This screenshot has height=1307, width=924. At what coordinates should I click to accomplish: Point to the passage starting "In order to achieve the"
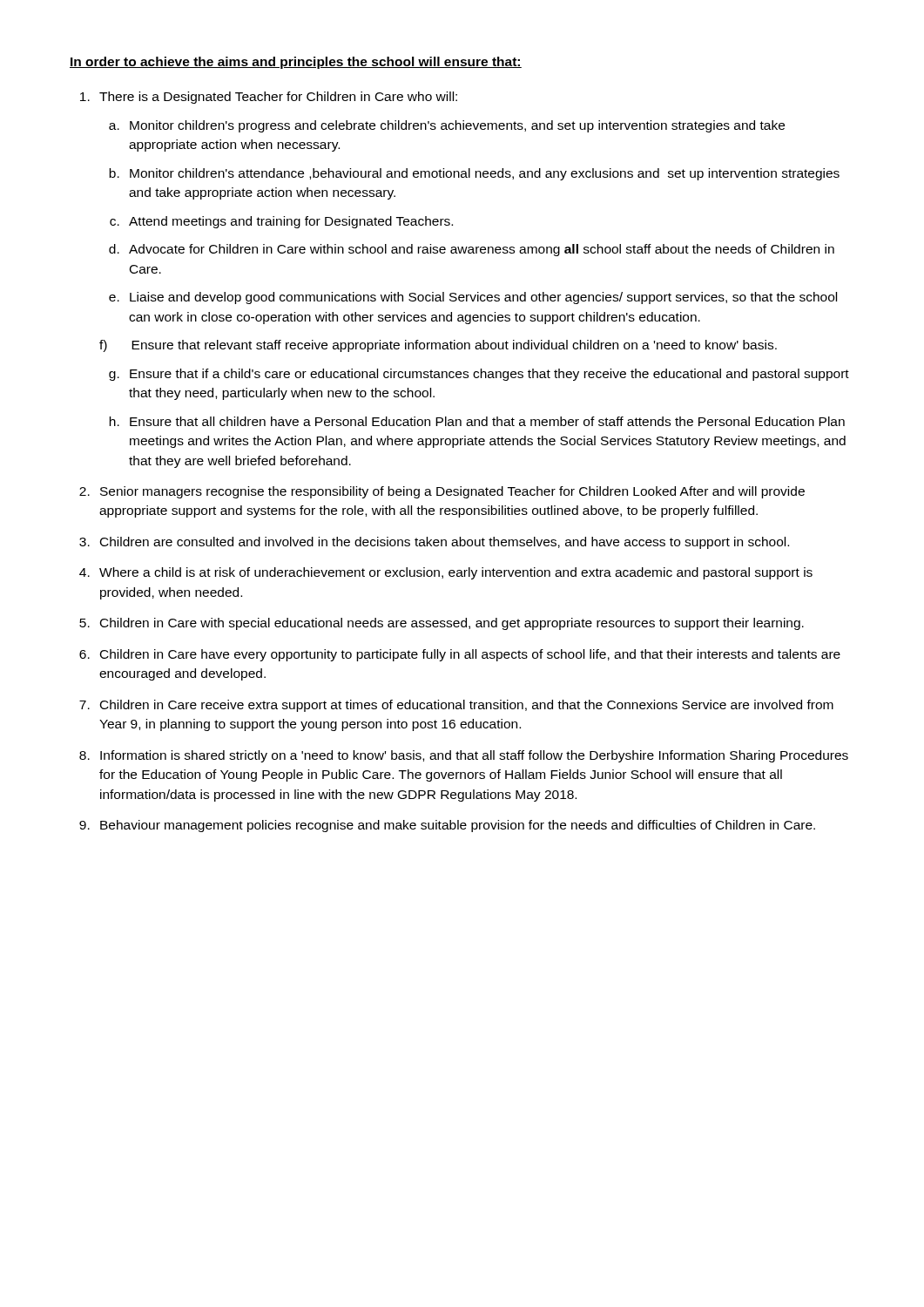click(295, 61)
